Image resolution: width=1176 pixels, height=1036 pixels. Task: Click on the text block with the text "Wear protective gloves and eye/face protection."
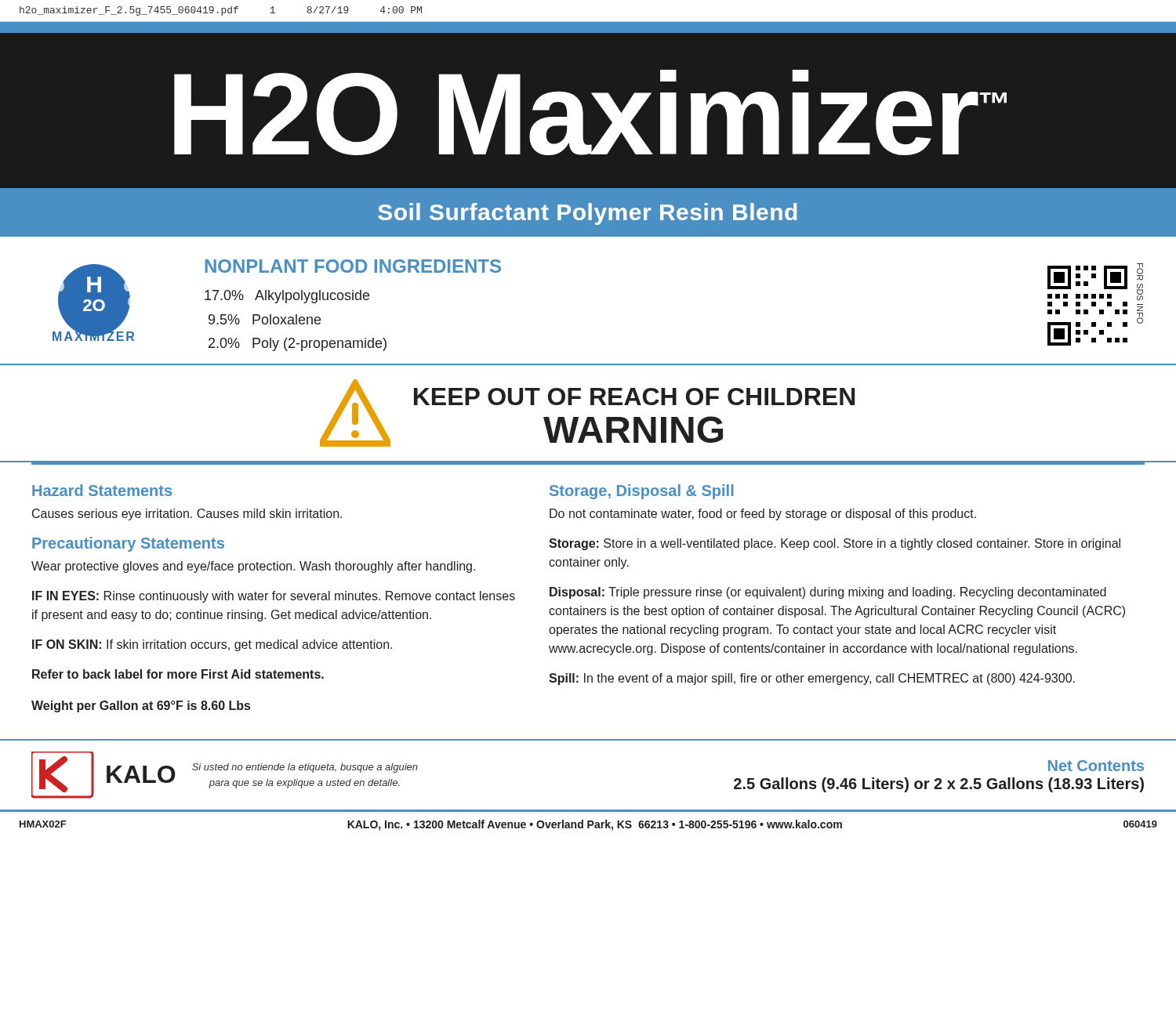click(x=254, y=566)
